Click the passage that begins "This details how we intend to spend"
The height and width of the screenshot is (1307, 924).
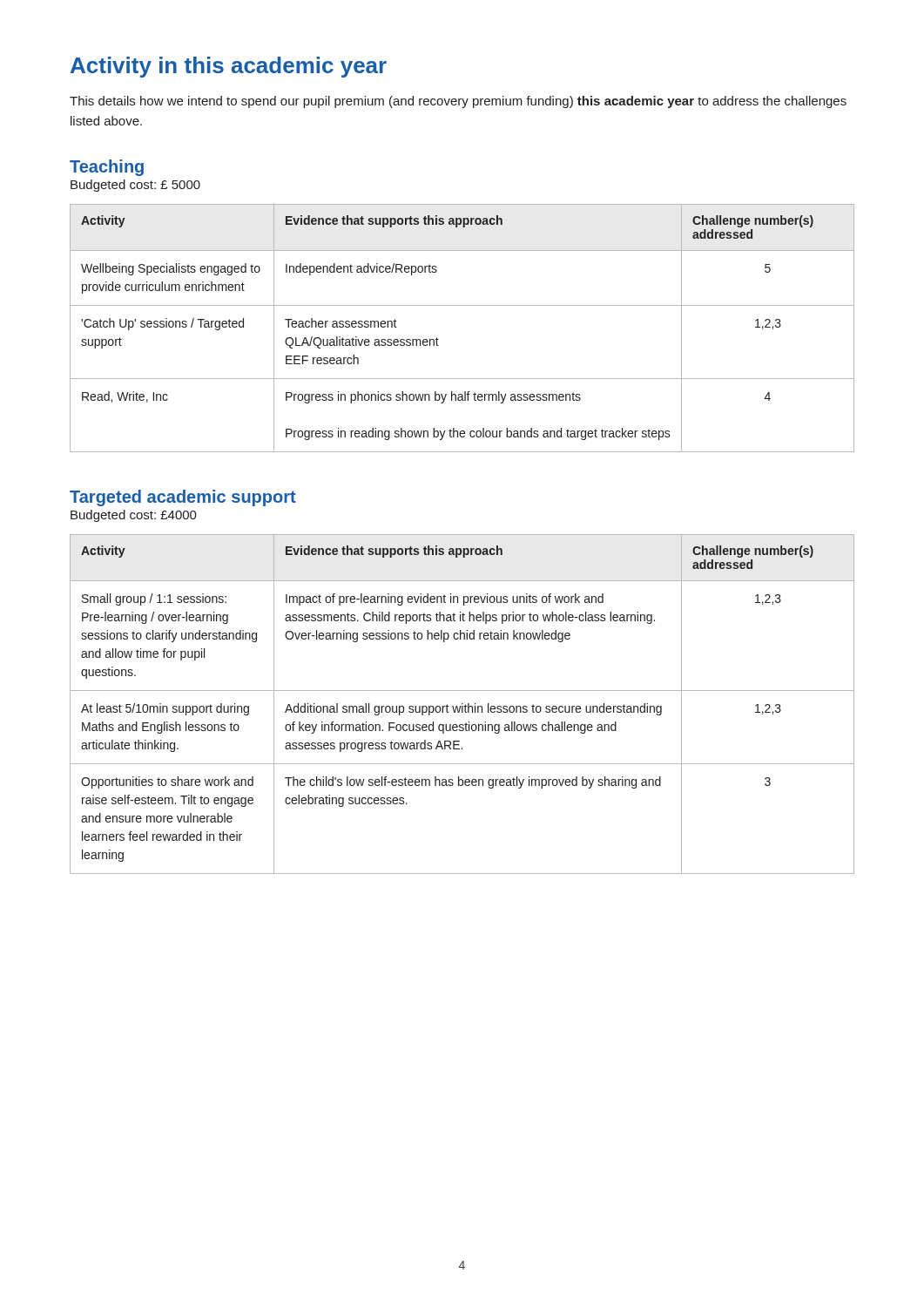pyautogui.click(x=458, y=110)
